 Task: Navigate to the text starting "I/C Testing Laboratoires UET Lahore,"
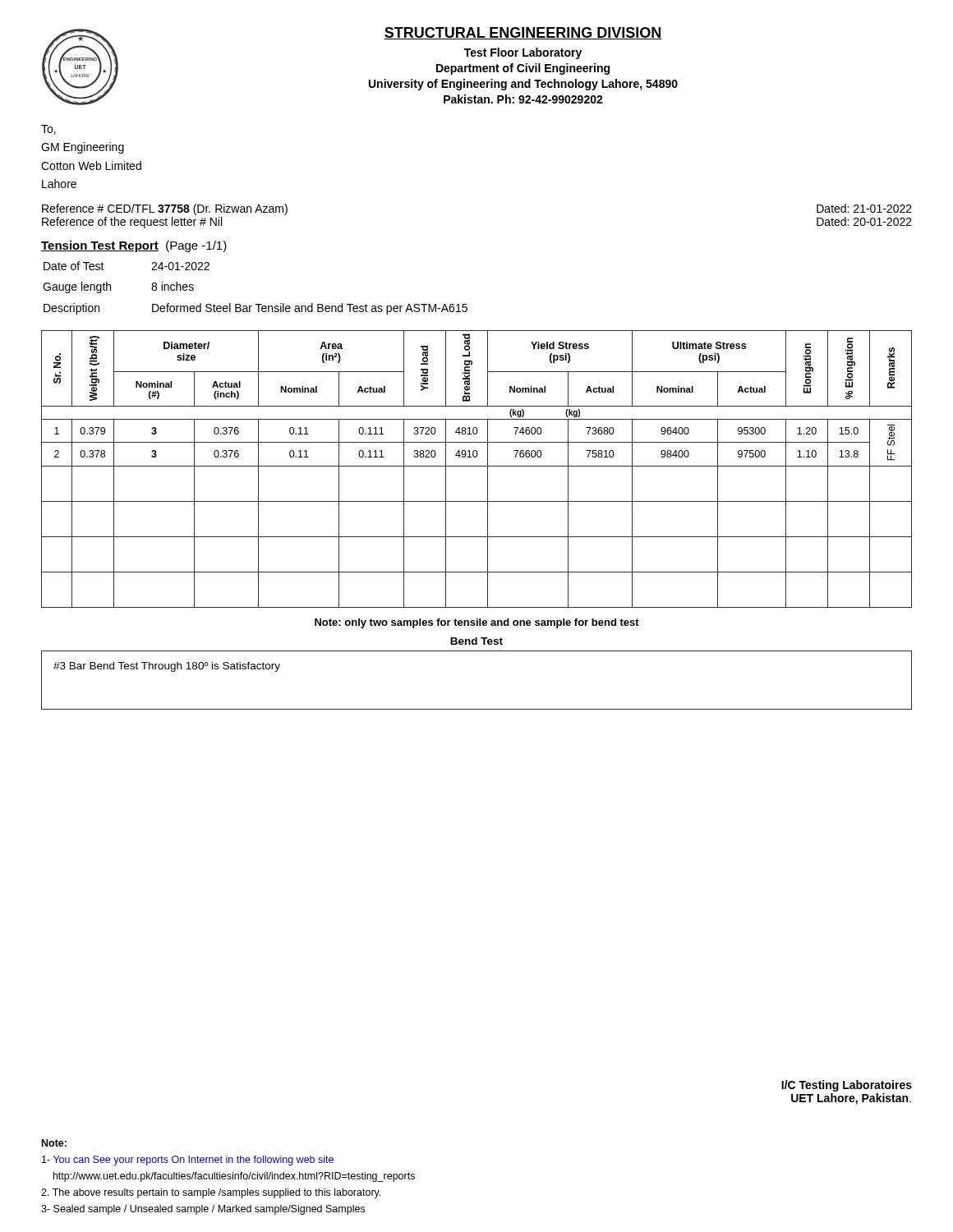point(847,1092)
